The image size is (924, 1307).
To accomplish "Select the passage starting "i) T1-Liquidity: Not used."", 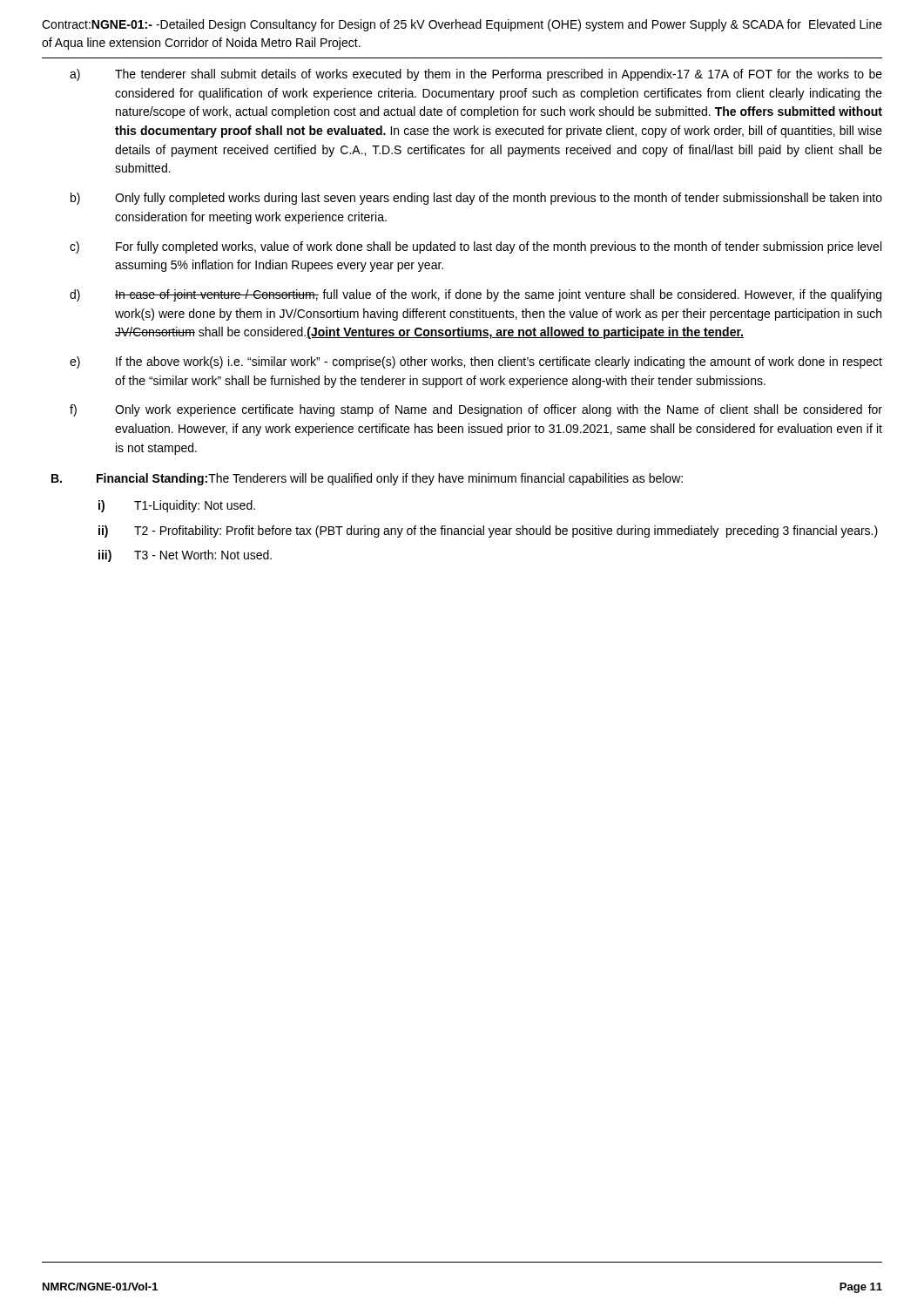I will (x=177, y=506).
